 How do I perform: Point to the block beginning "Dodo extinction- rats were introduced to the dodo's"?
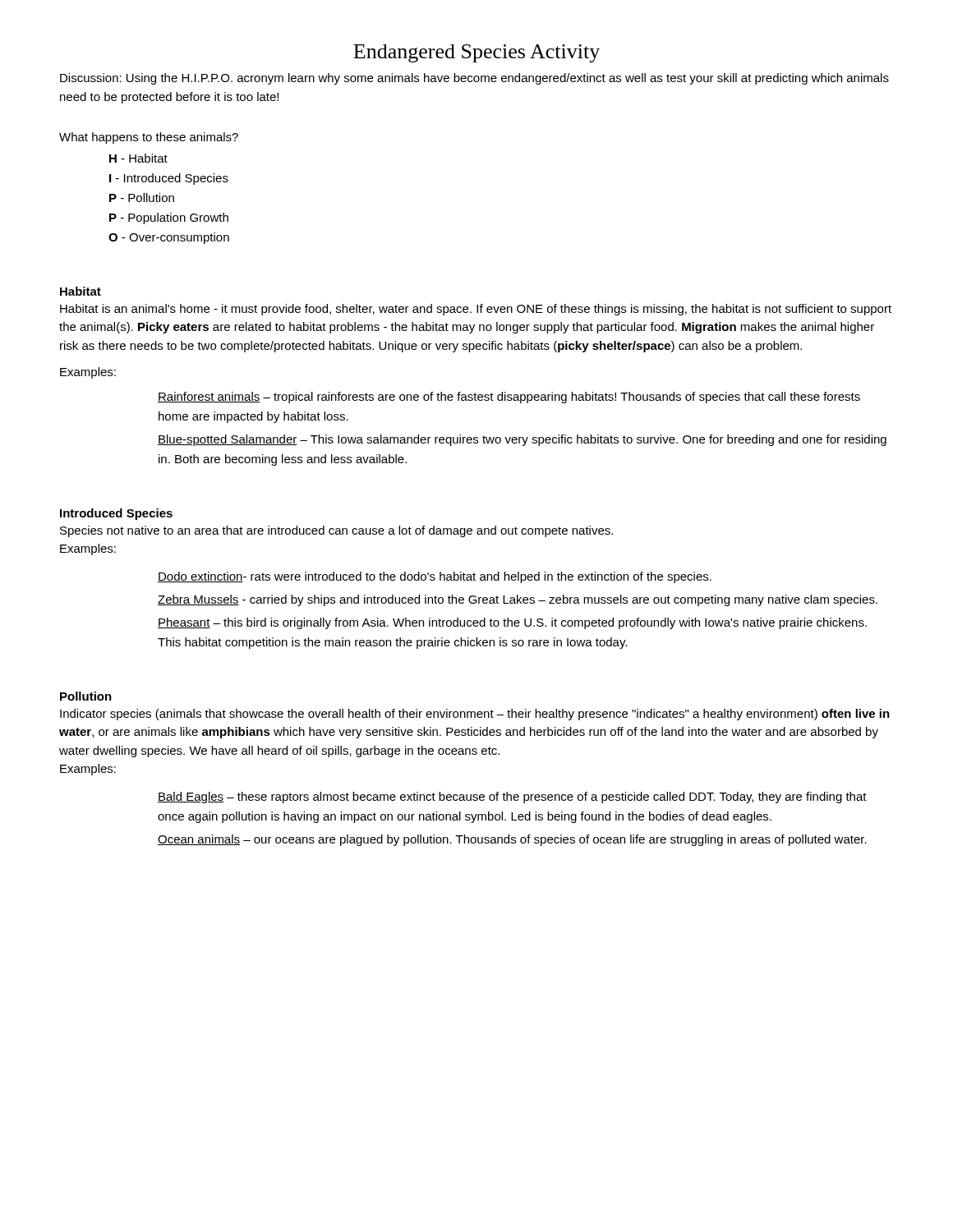(526, 609)
